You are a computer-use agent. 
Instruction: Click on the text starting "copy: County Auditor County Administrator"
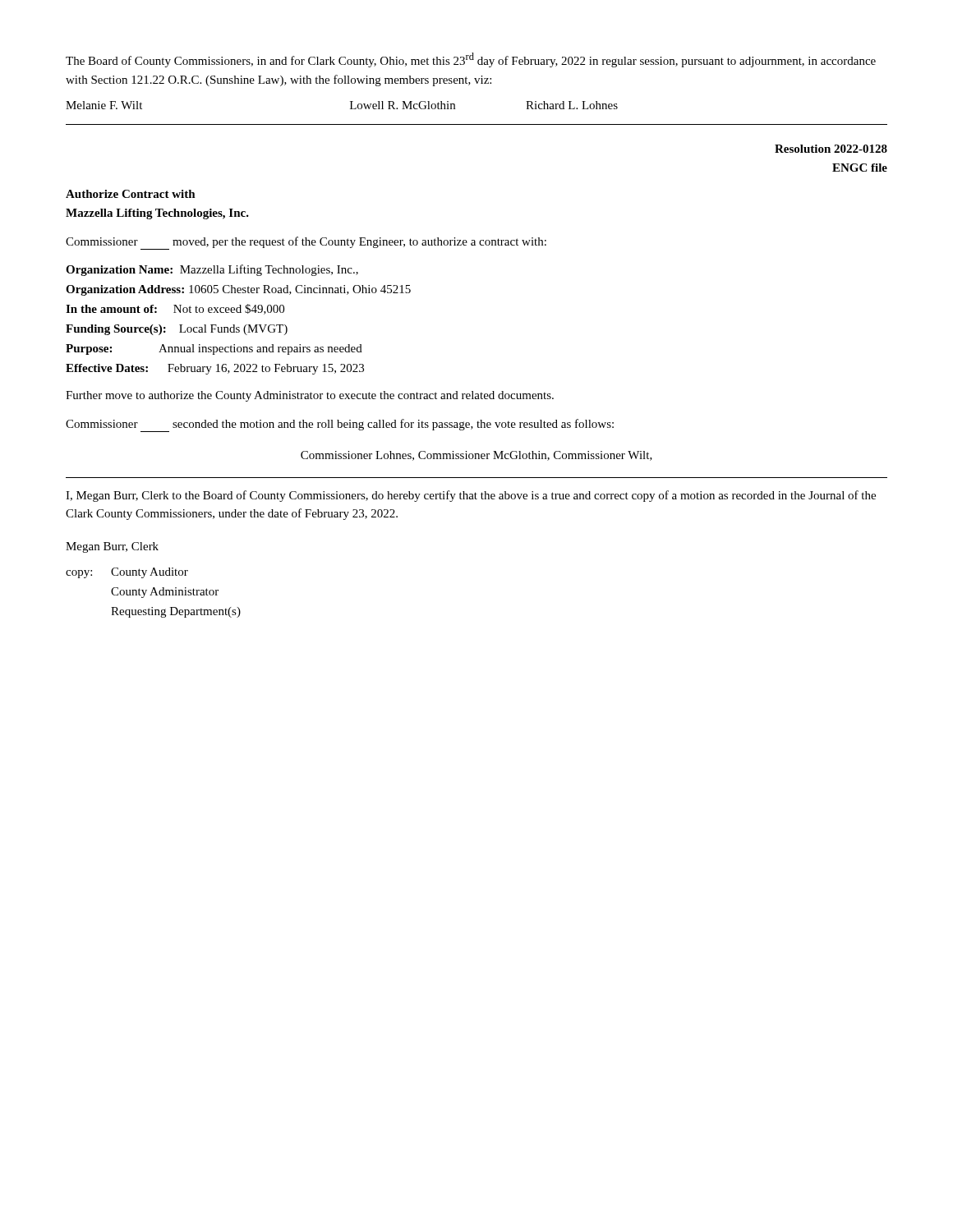153,591
